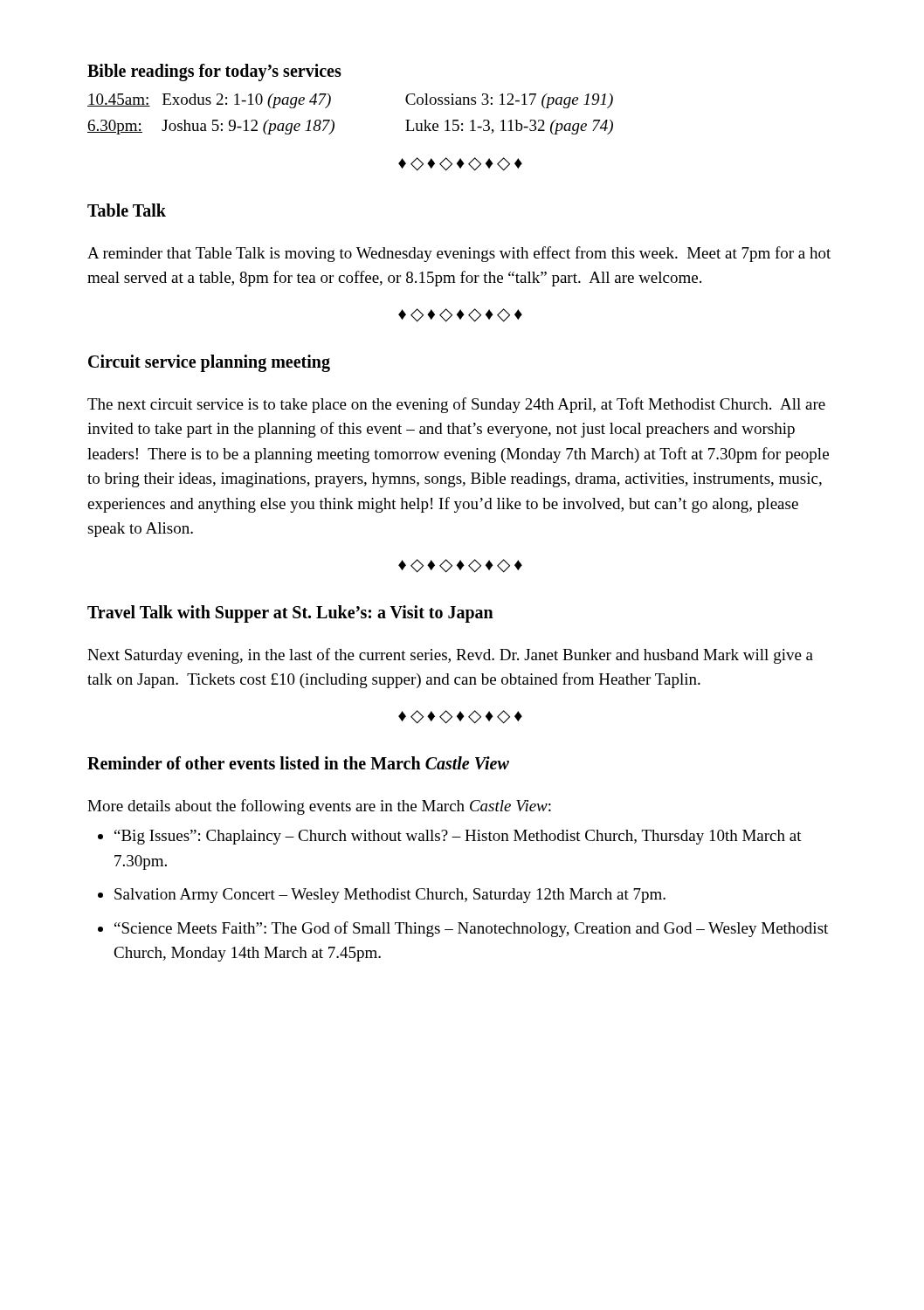Click on the region starting "Next Saturday evening, in"
Image resolution: width=924 pixels, height=1310 pixels.
click(x=462, y=667)
